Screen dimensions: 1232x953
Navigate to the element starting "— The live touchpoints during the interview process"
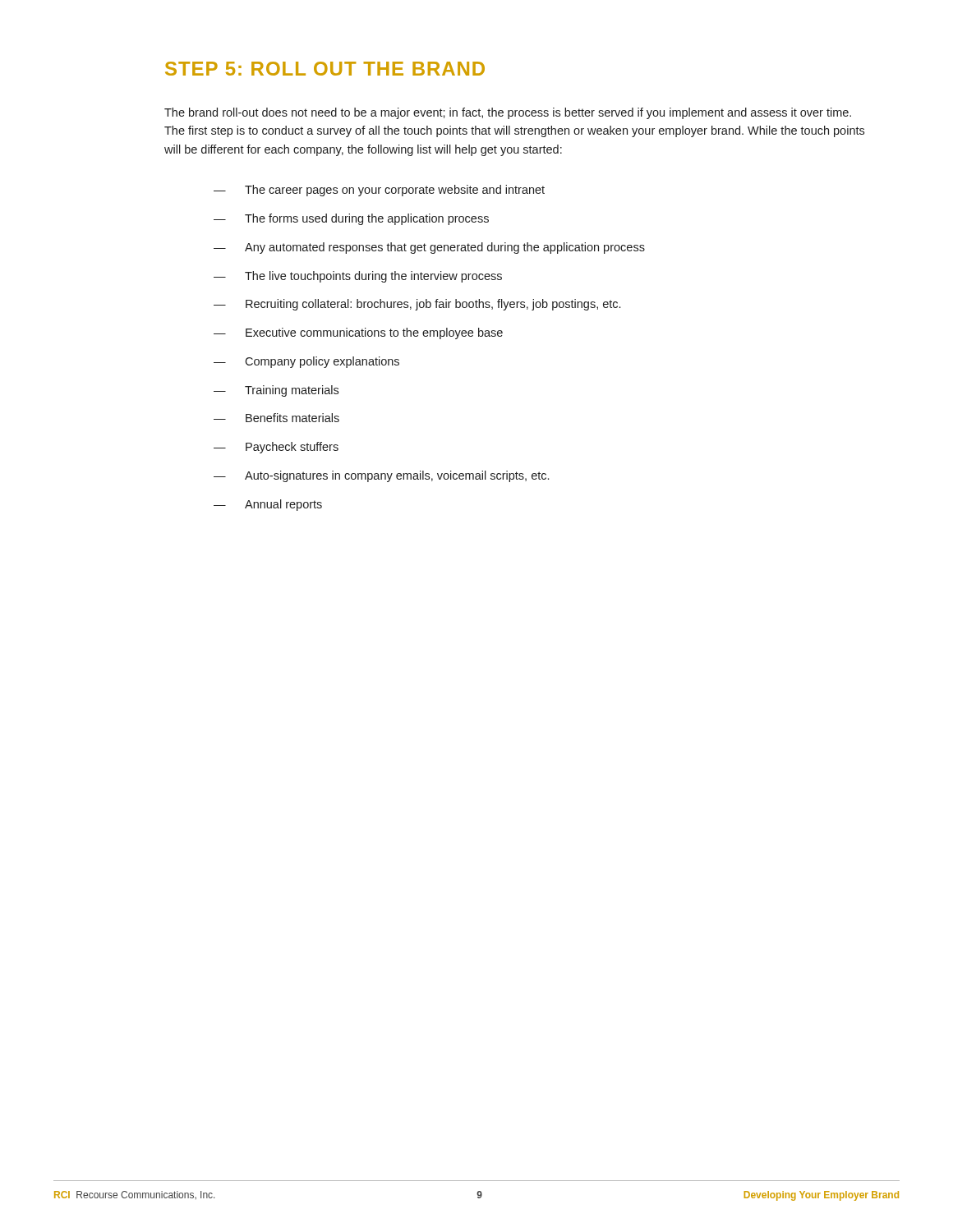click(x=358, y=277)
